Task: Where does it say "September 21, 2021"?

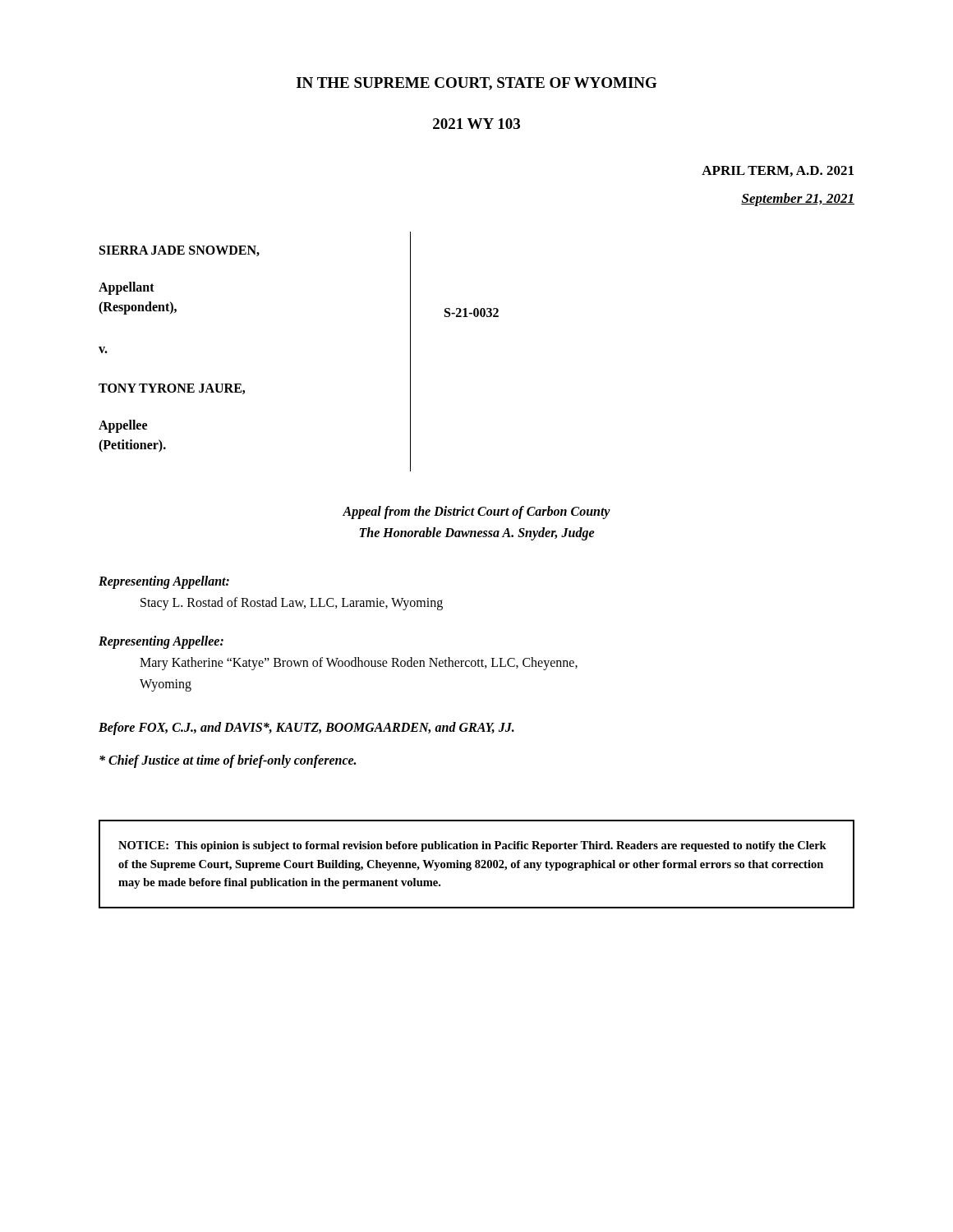Action: pos(798,198)
